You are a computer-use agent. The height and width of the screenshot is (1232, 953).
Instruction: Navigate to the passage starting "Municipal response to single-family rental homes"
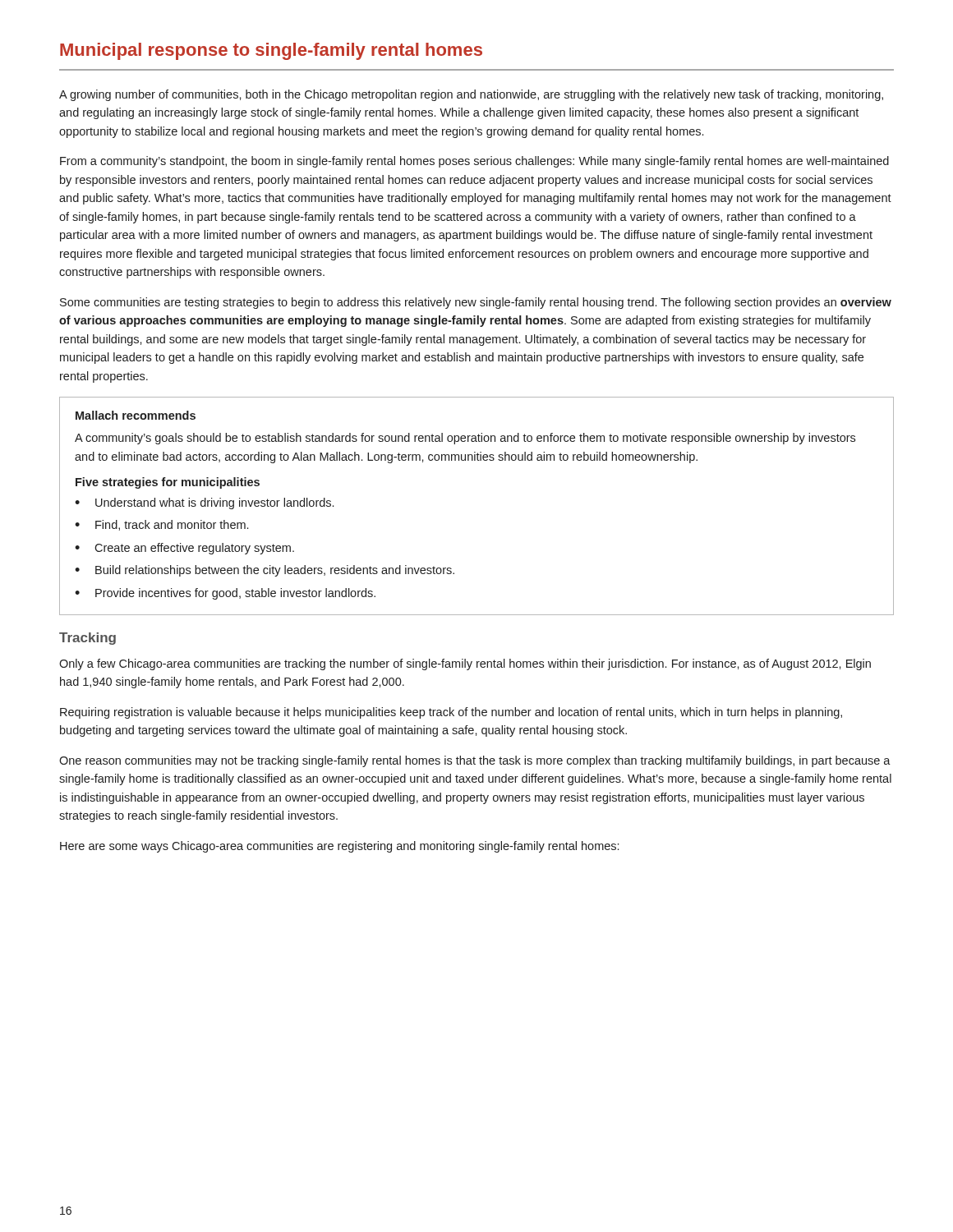271,50
